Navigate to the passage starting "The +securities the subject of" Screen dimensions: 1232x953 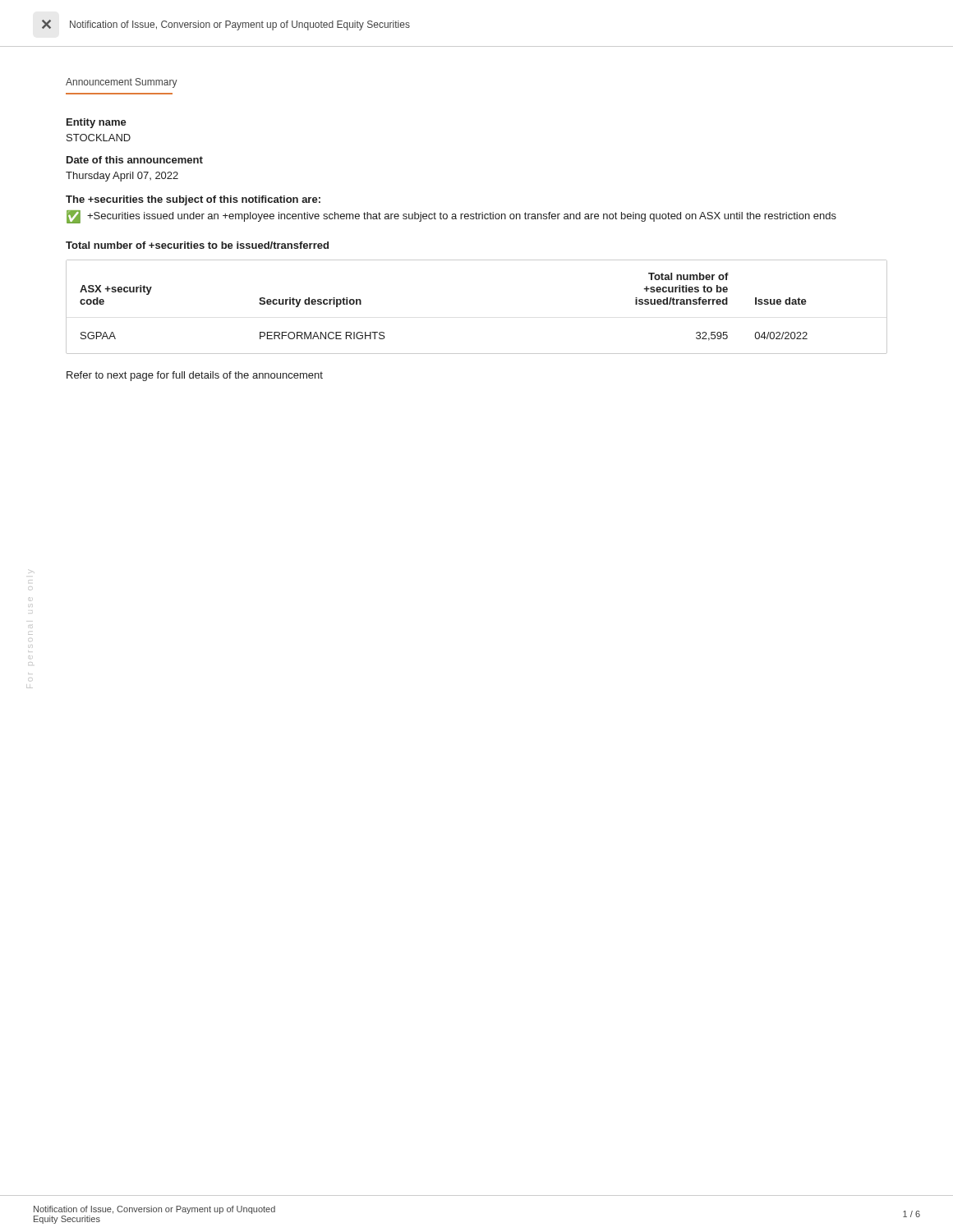tap(476, 209)
